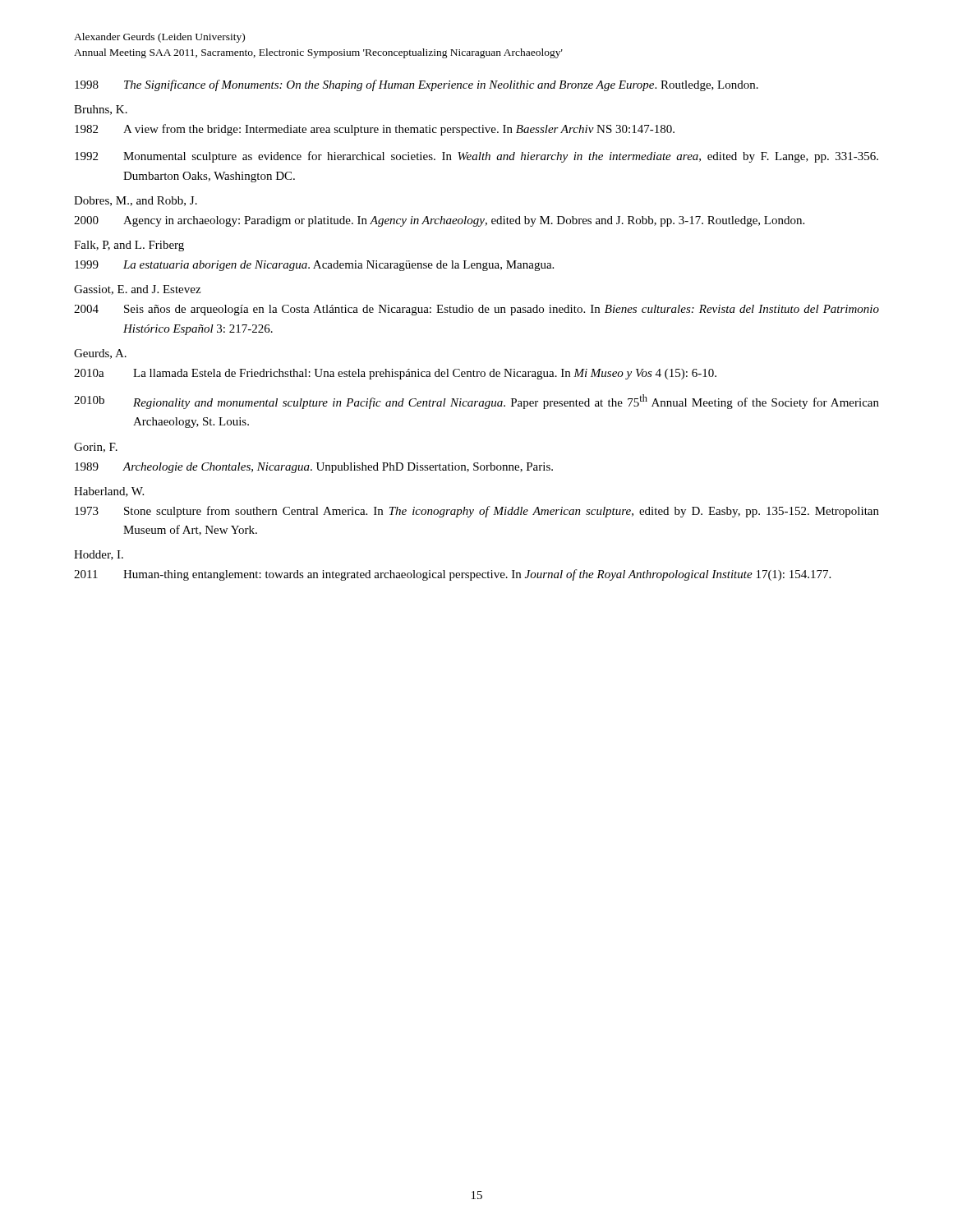The width and height of the screenshot is (953, 1232).
Task: Select the list item that says "1989 Archeologie de Chontales, Nicaragua. Unpublished PhD Dissertation,"
Action: [476, 467]
